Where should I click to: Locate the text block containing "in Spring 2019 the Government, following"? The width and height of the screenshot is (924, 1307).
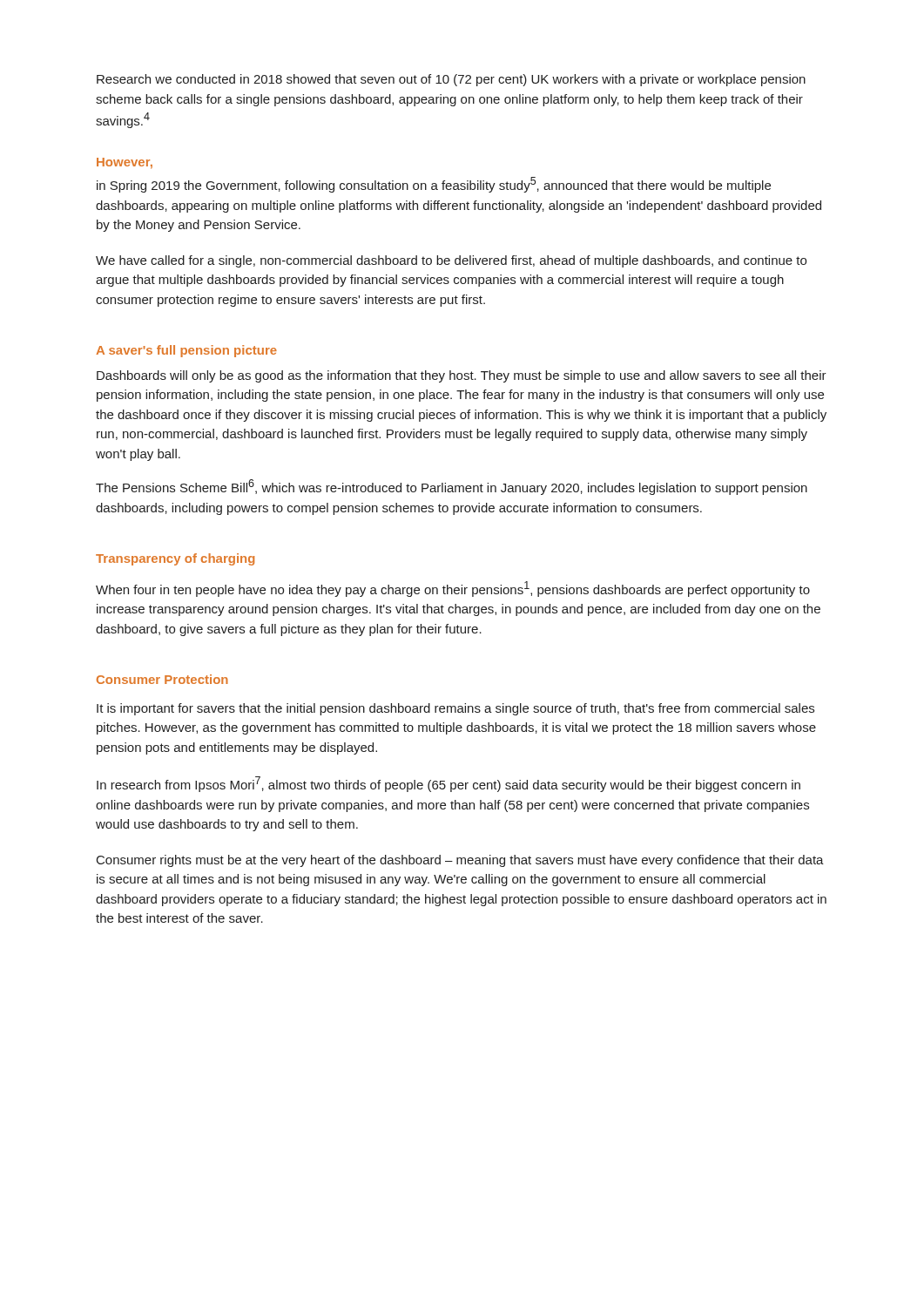pos(462,204)
